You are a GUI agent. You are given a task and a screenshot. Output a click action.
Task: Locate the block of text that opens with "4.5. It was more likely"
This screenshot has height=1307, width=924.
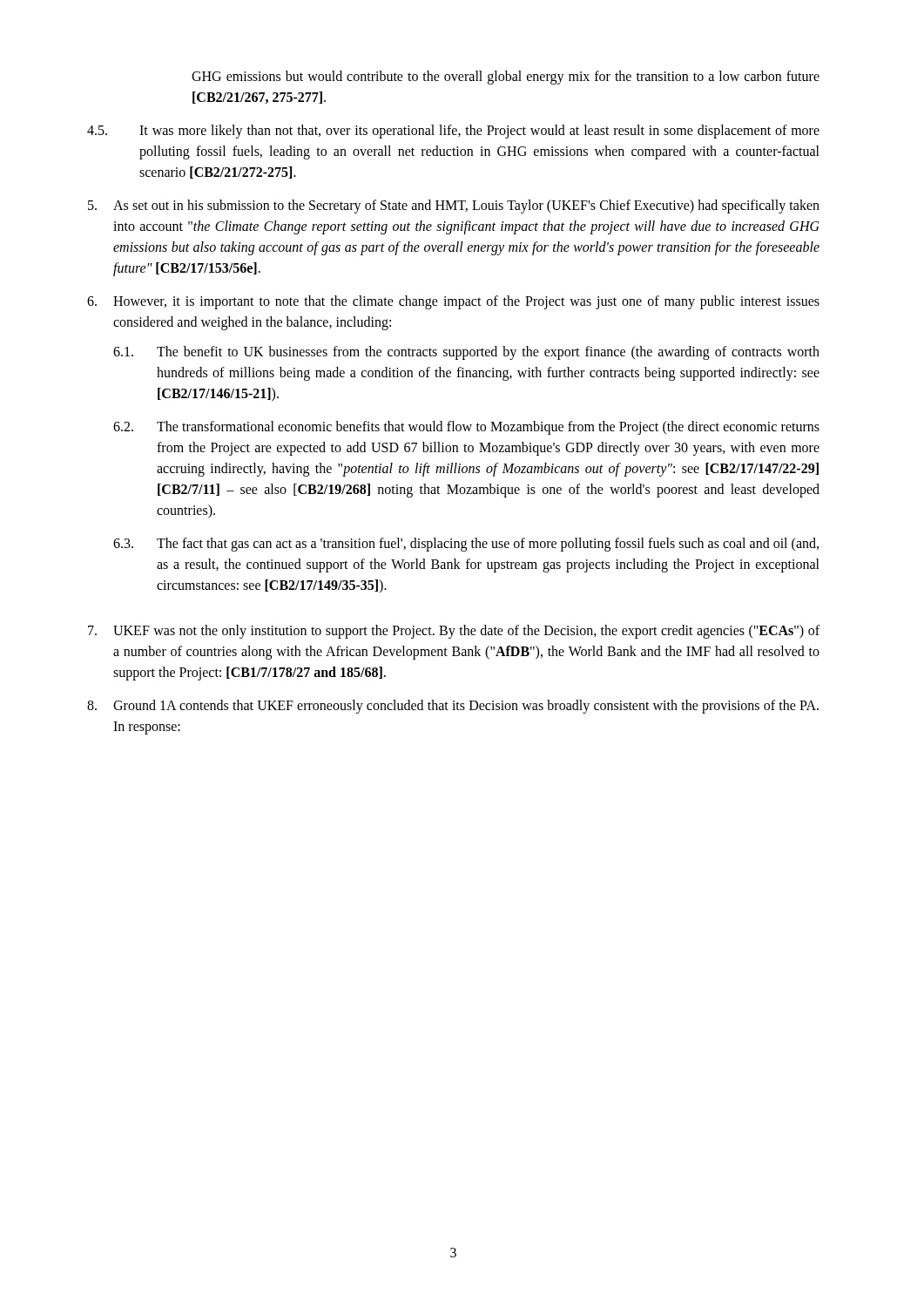coord(453,152)
